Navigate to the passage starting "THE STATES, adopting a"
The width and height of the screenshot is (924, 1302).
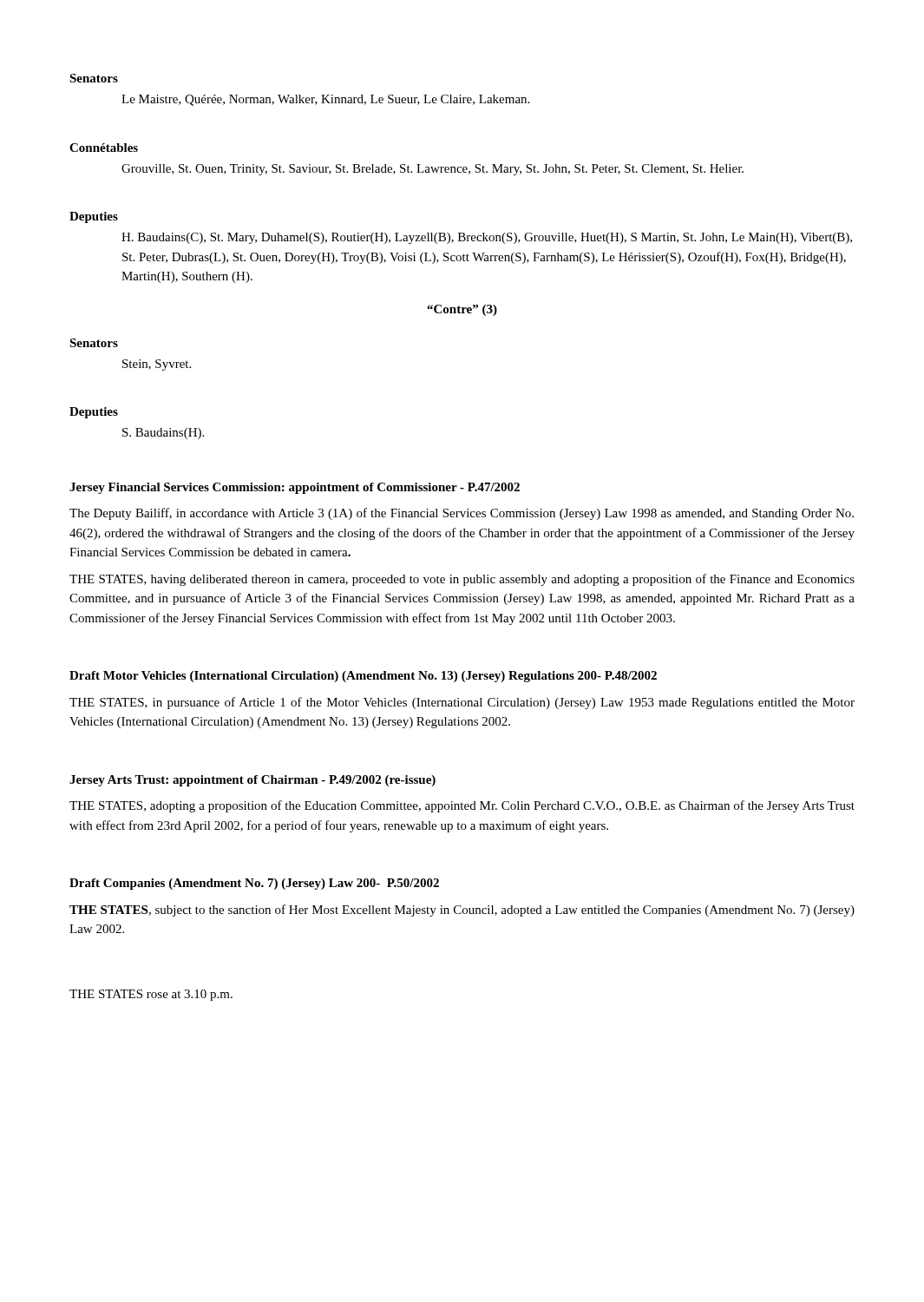pos(462,815)
